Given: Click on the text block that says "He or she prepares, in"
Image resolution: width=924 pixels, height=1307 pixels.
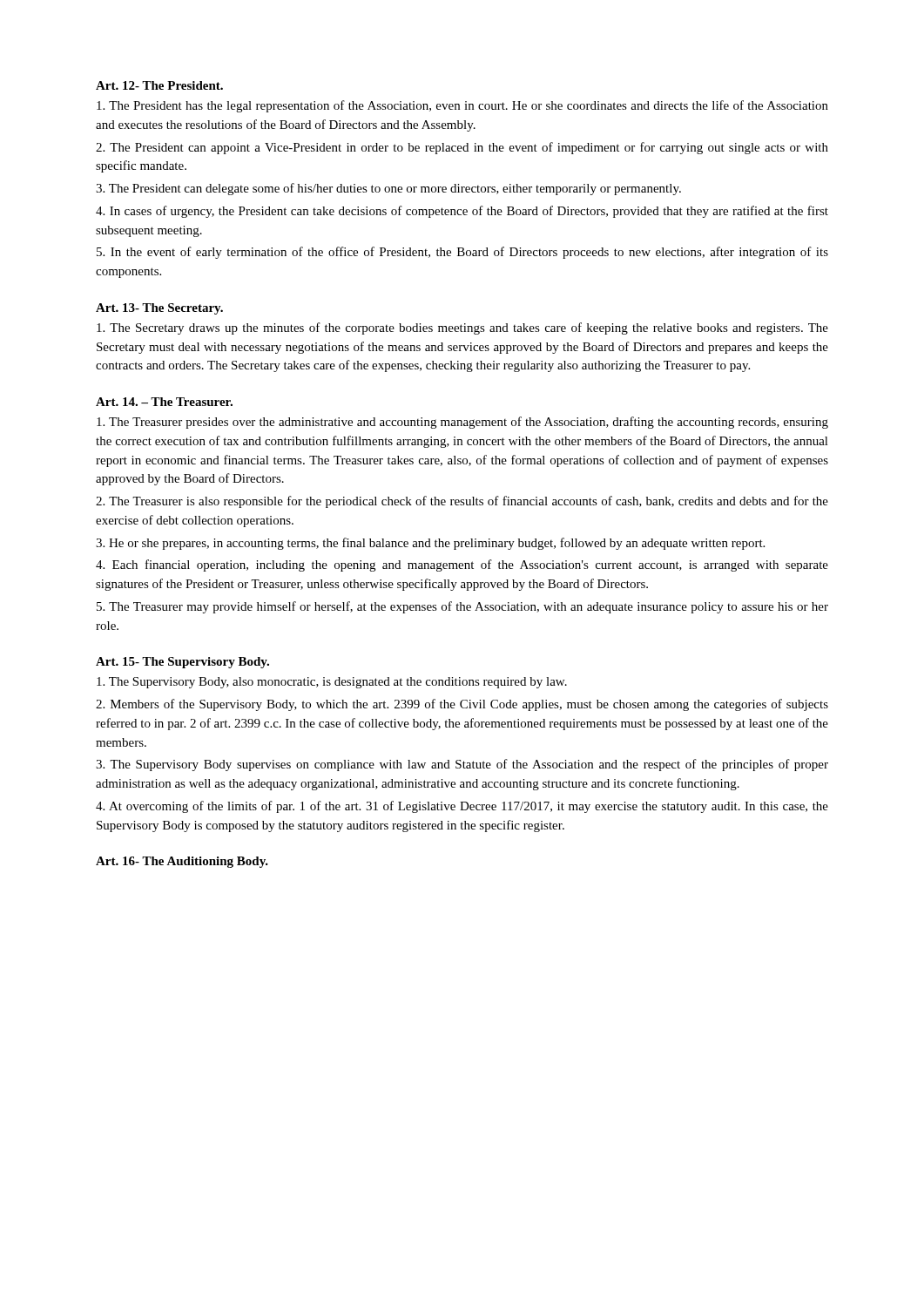Looking at the screenshot, I should 431,542.
